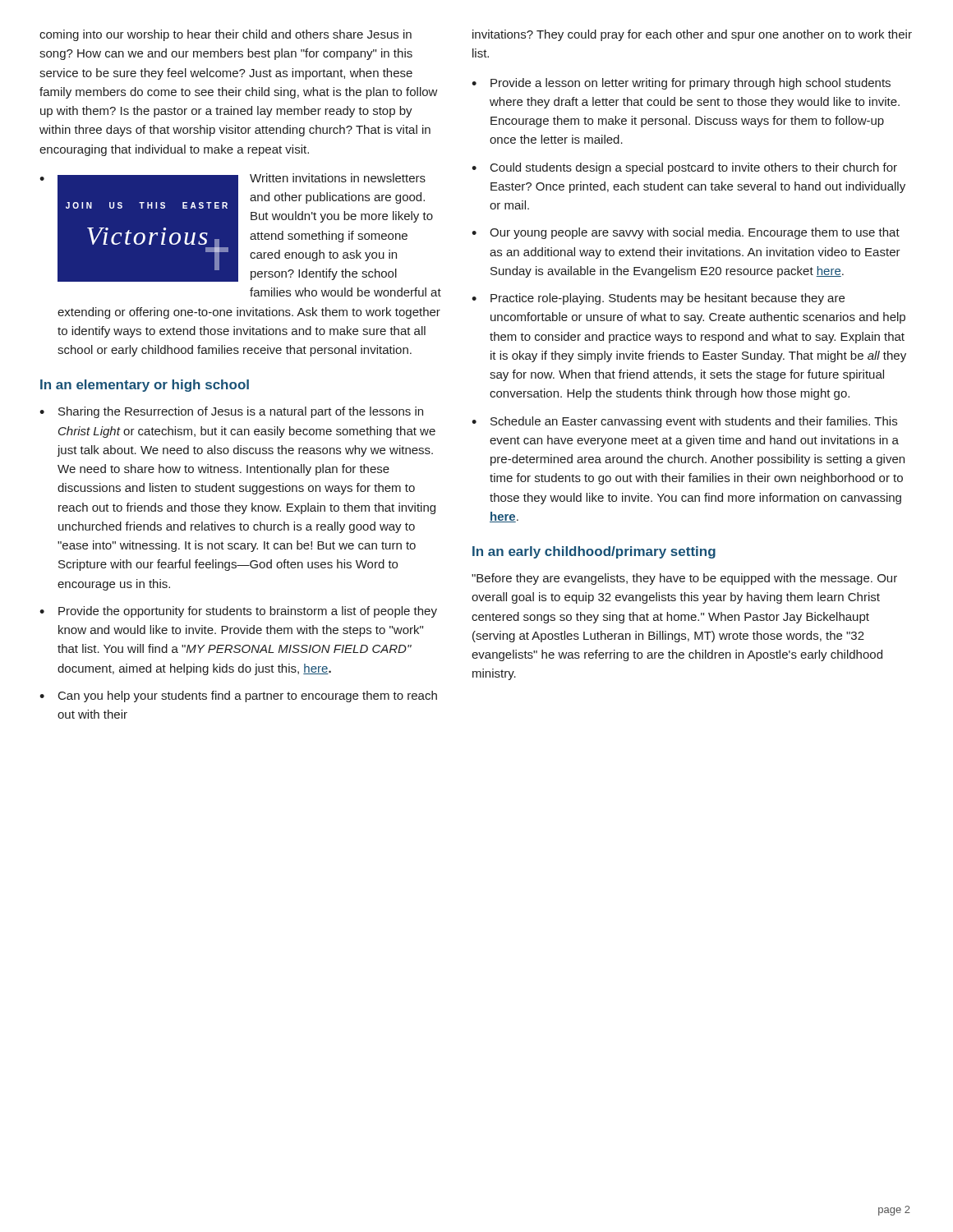This screenshot has width=953, height=1232.
Task: Click on the list item with the text "• Can you"
Action: point(241,705)
